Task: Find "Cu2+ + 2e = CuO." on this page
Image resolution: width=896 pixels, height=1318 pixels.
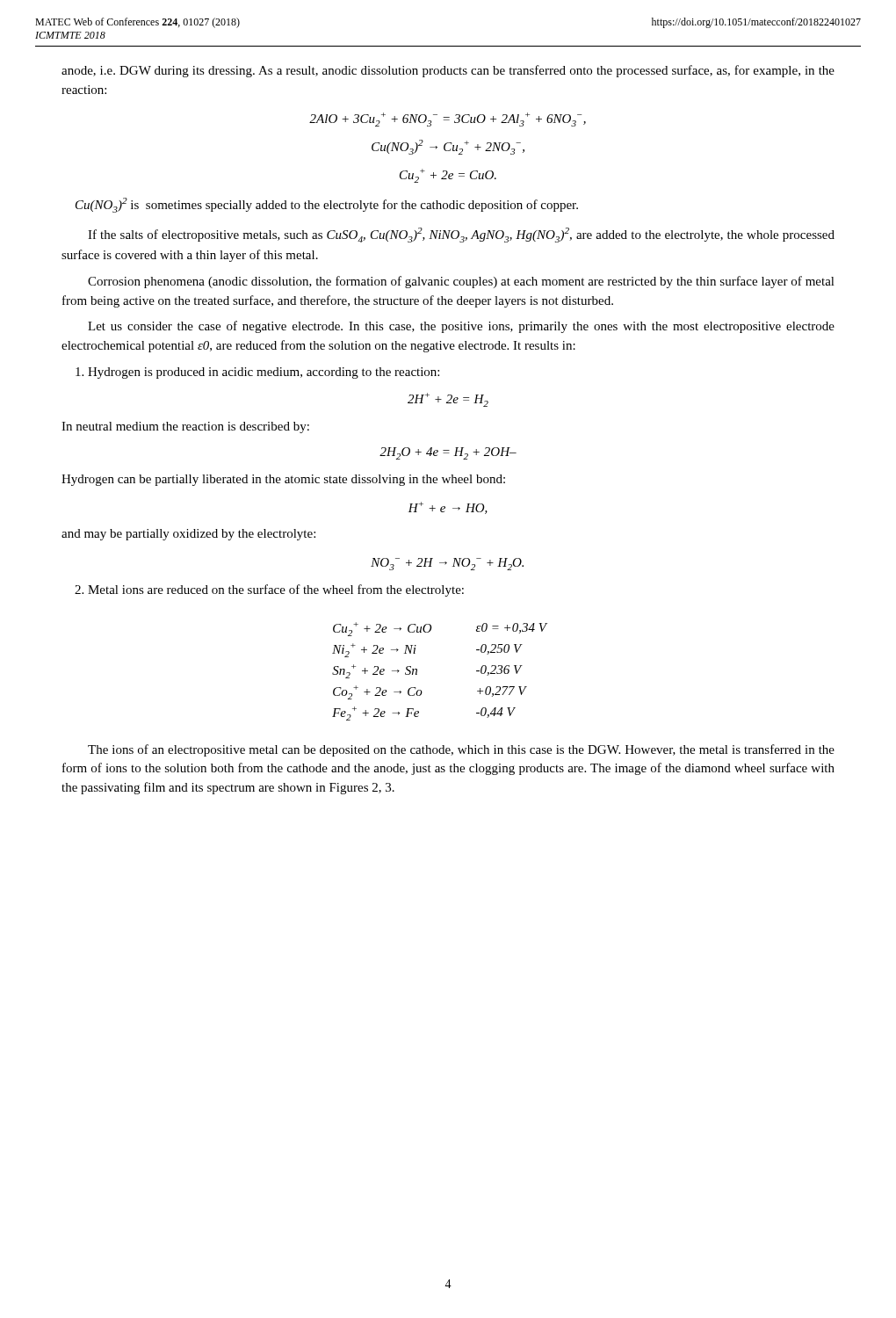Action: point(448,174)
